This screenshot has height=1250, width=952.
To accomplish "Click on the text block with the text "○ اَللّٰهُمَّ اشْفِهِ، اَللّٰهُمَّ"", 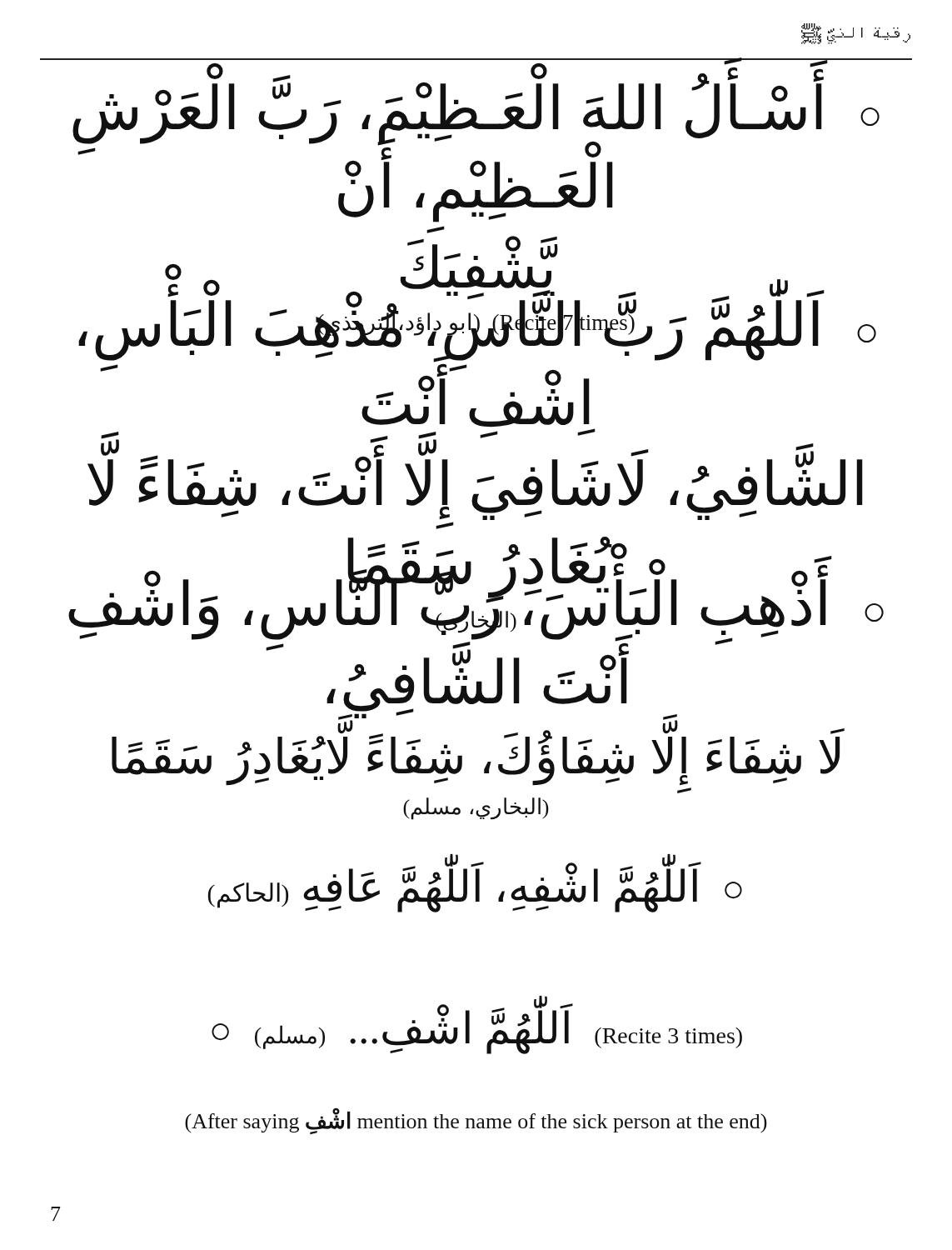I will [476, 888].
